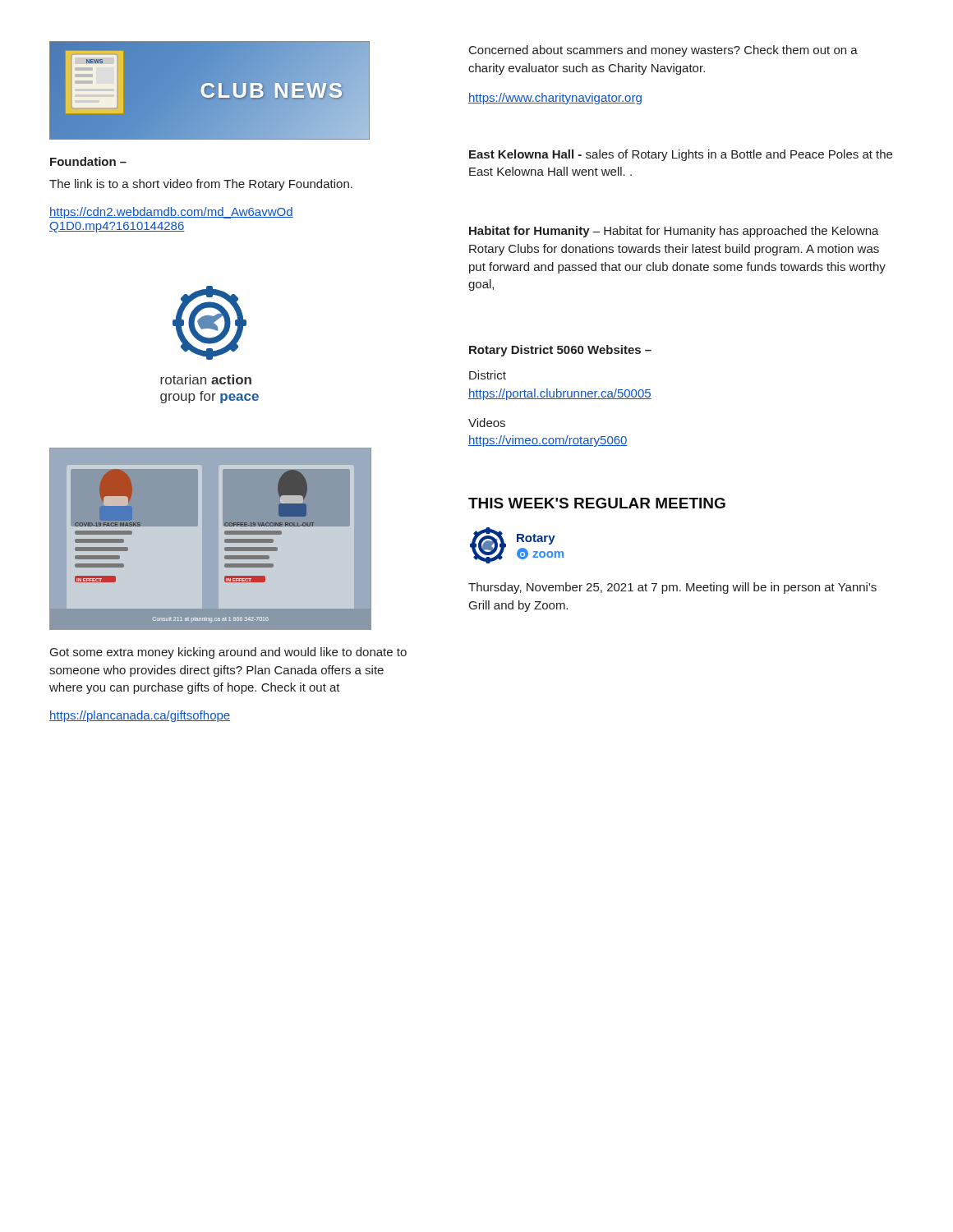
Task: Locate the photo
Action: [x=210, y=539]
